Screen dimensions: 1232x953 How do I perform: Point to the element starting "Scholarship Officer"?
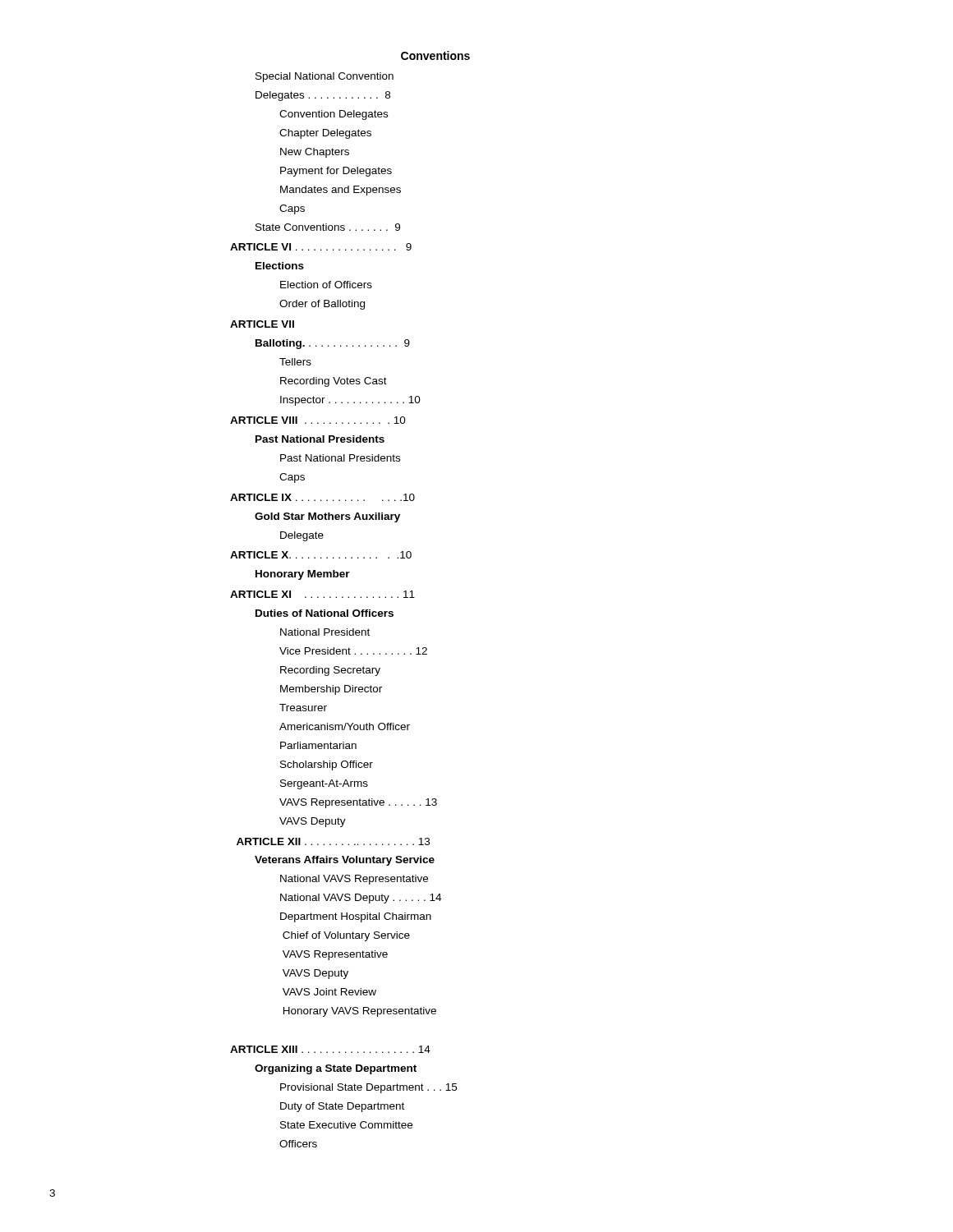(326, 764)
